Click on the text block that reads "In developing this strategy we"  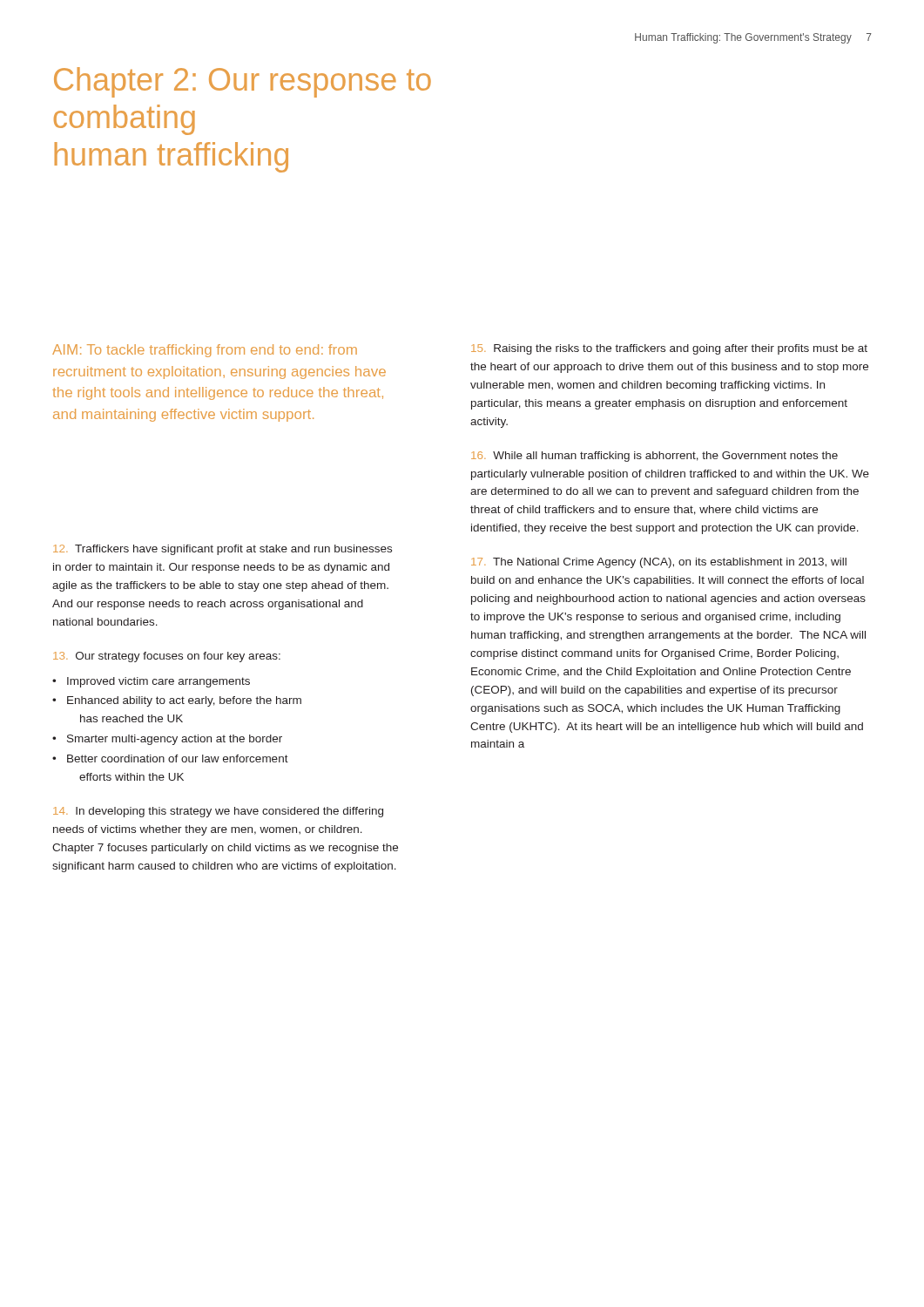pyautogui.click(x=225, y=838)
